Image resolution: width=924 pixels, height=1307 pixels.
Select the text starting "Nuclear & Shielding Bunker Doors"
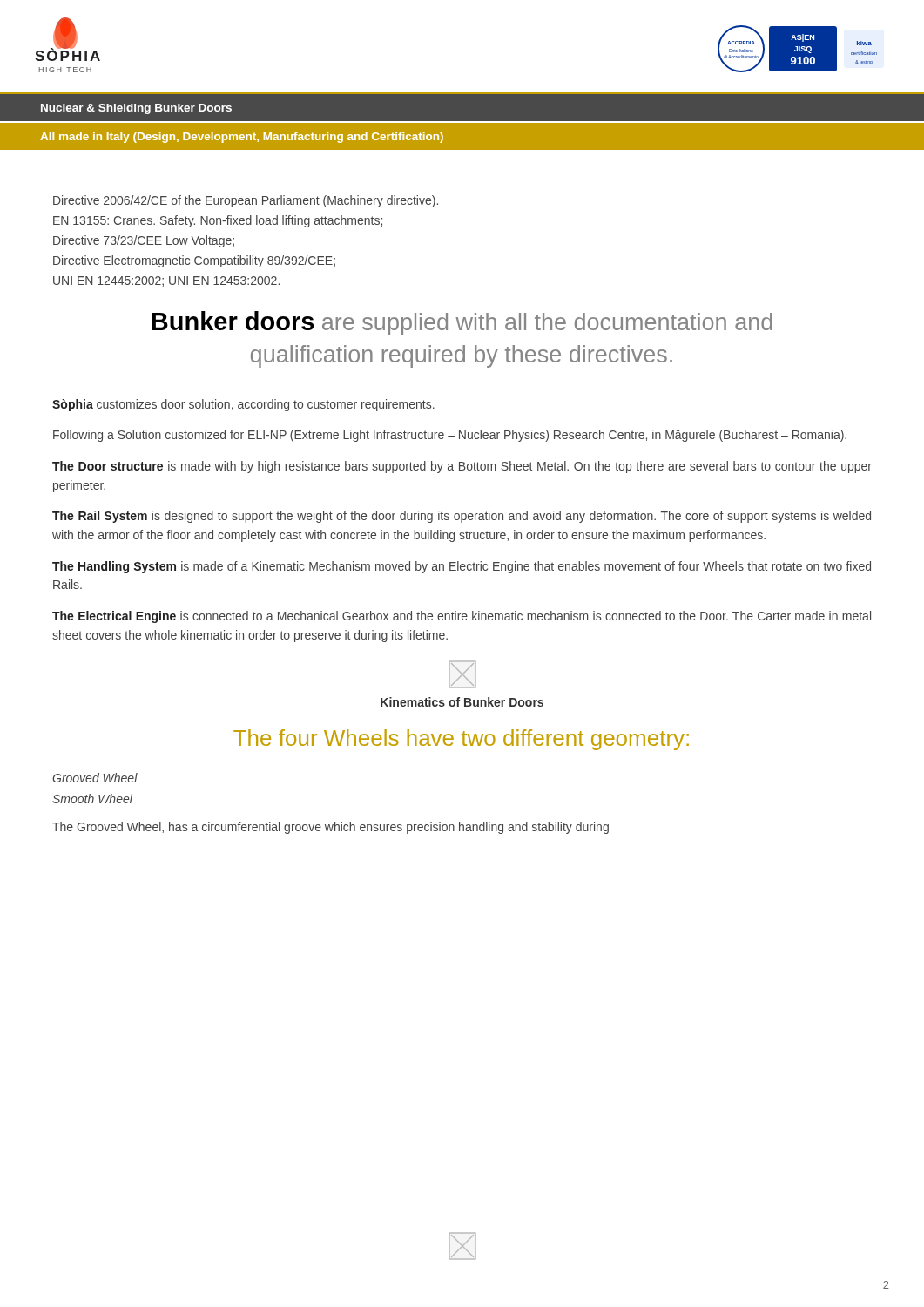tap(136, 108)
